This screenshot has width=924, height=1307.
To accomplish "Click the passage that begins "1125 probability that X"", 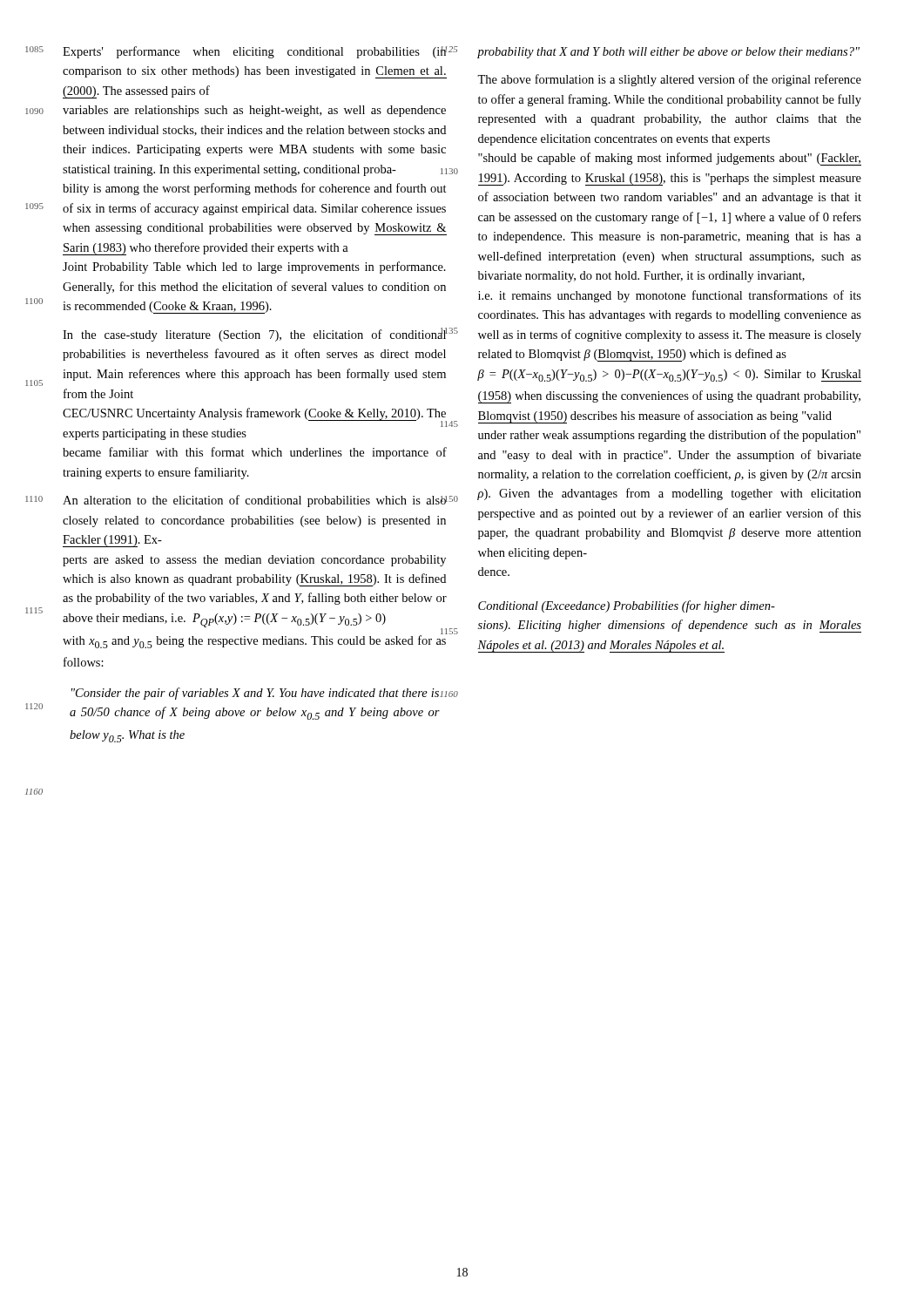I will pos(669,312).
